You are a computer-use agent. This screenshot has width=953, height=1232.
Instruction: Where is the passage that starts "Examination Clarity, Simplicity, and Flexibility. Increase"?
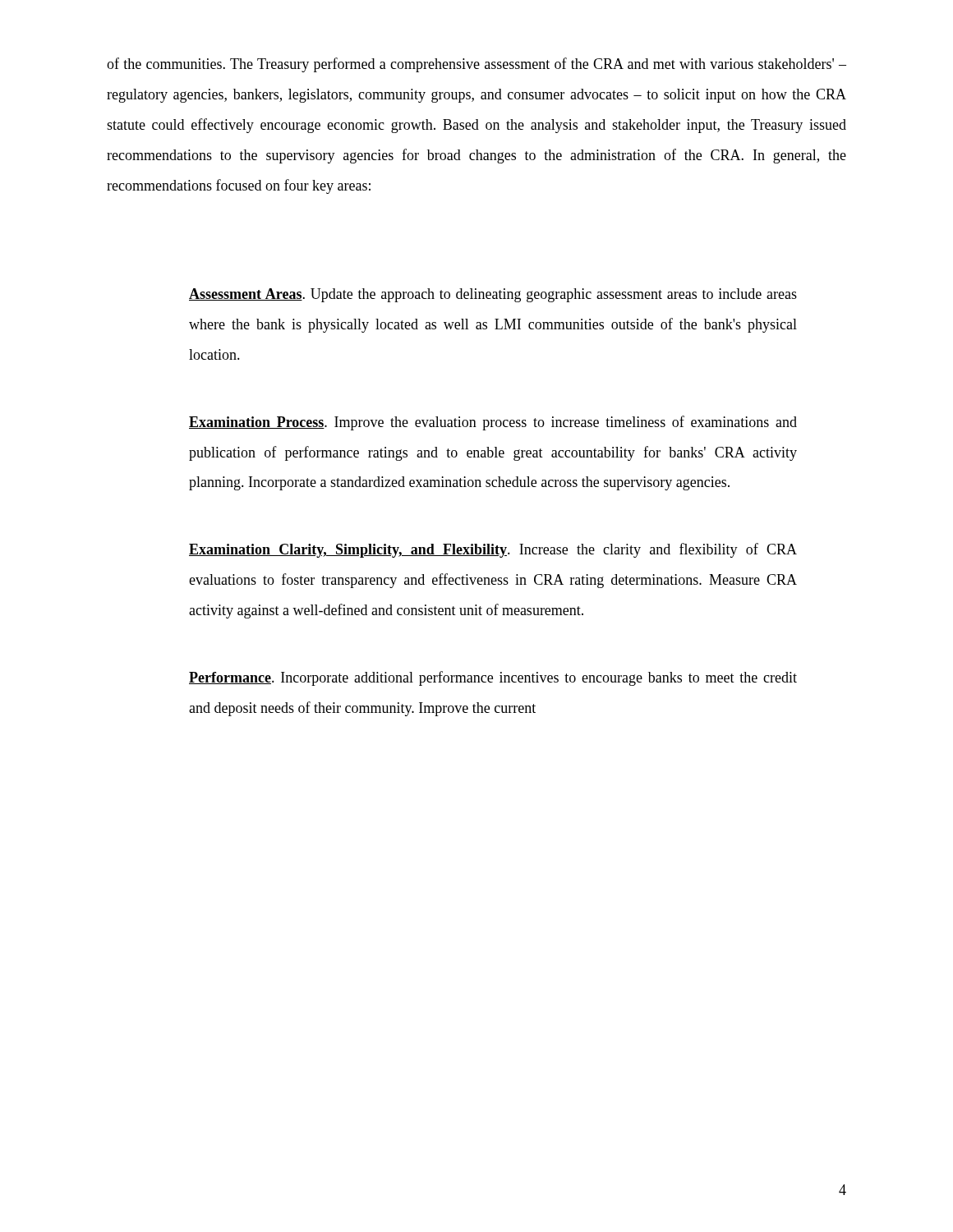tap(493, 580)
